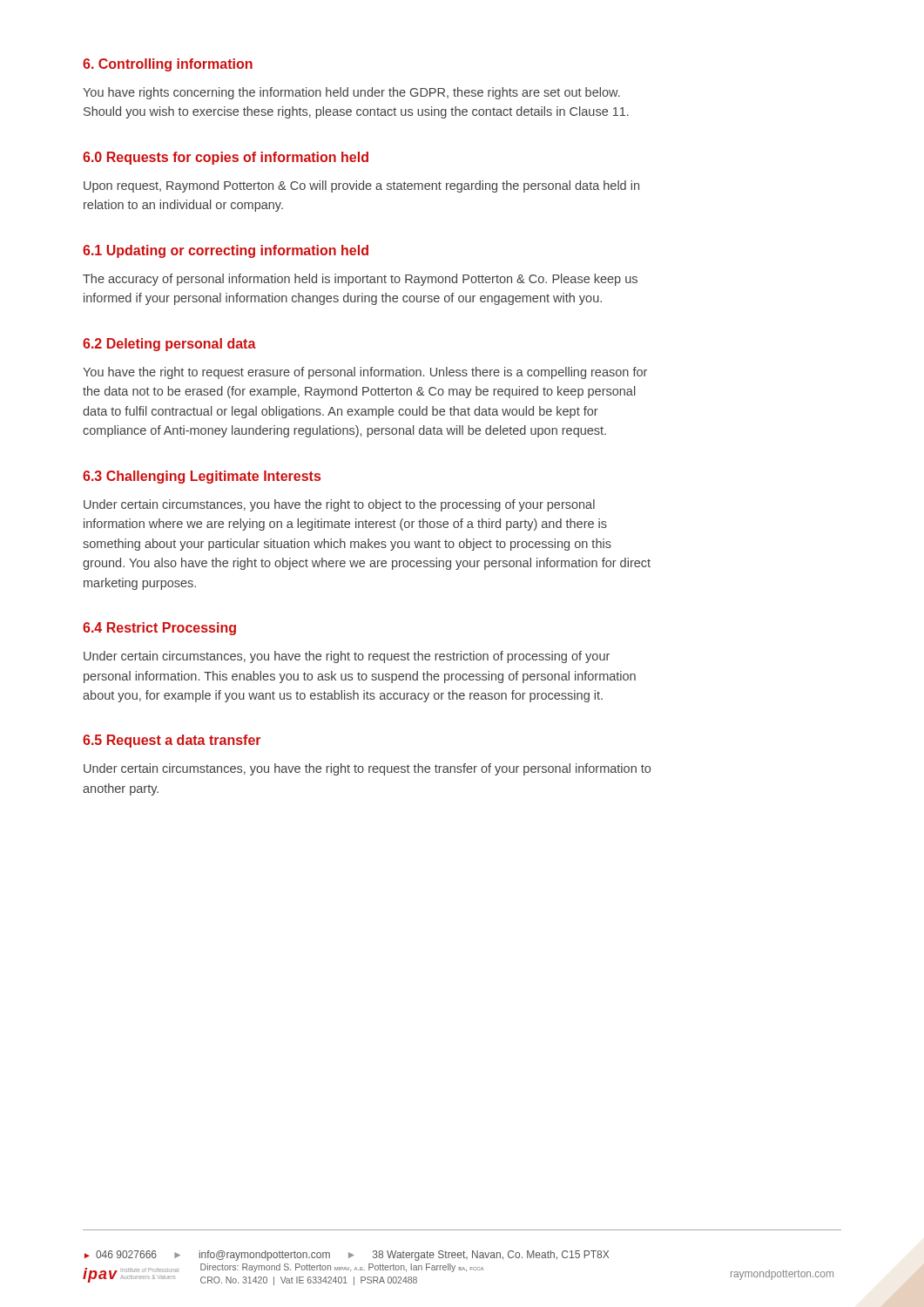Screen dimensions: 1307x924
Task: Find the text block that reads "Upon request, Raymond Potterton & Co will provide"
Action: pos(361,195)
